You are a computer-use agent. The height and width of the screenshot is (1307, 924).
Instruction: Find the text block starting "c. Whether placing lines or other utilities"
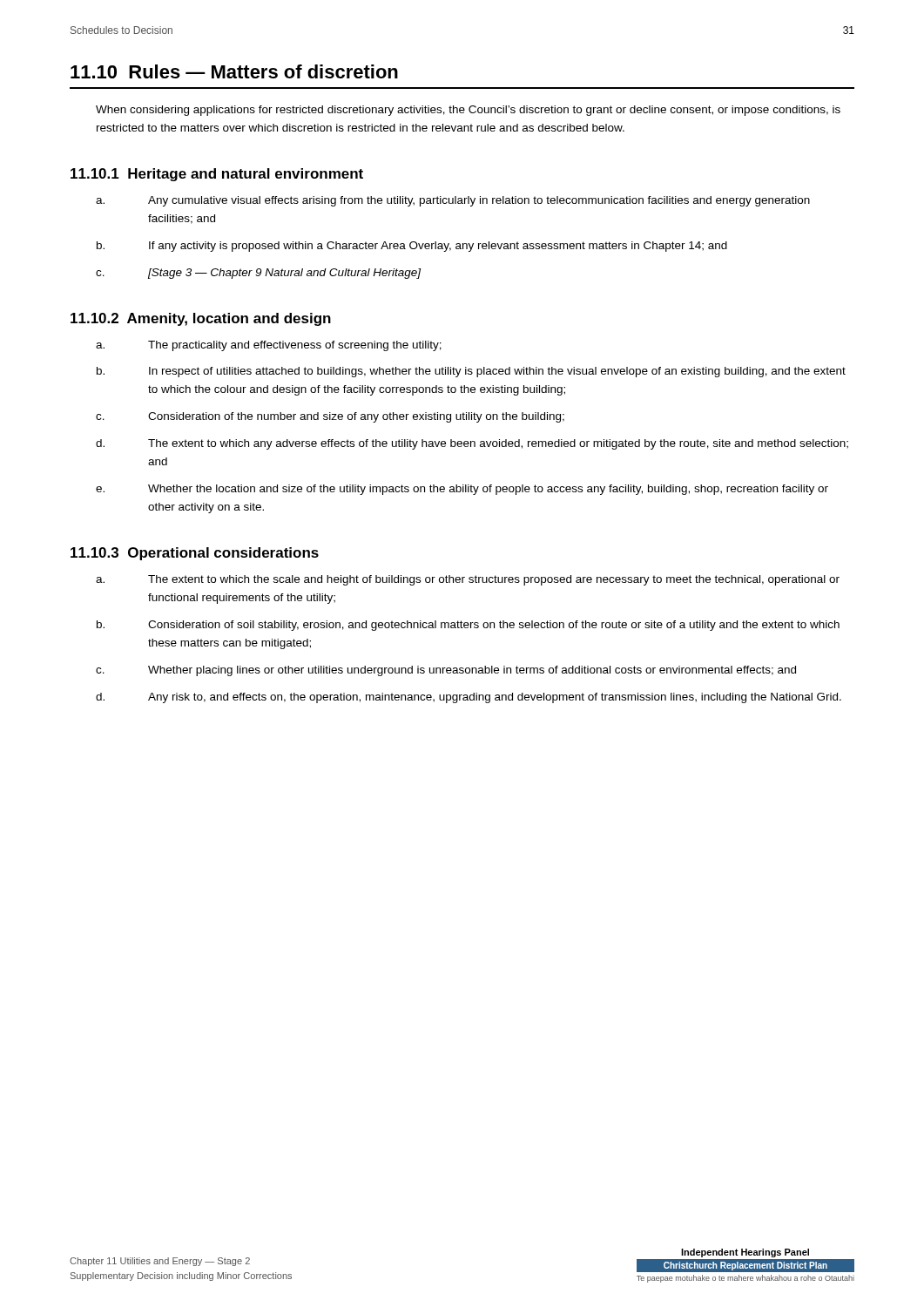[462, 670]
